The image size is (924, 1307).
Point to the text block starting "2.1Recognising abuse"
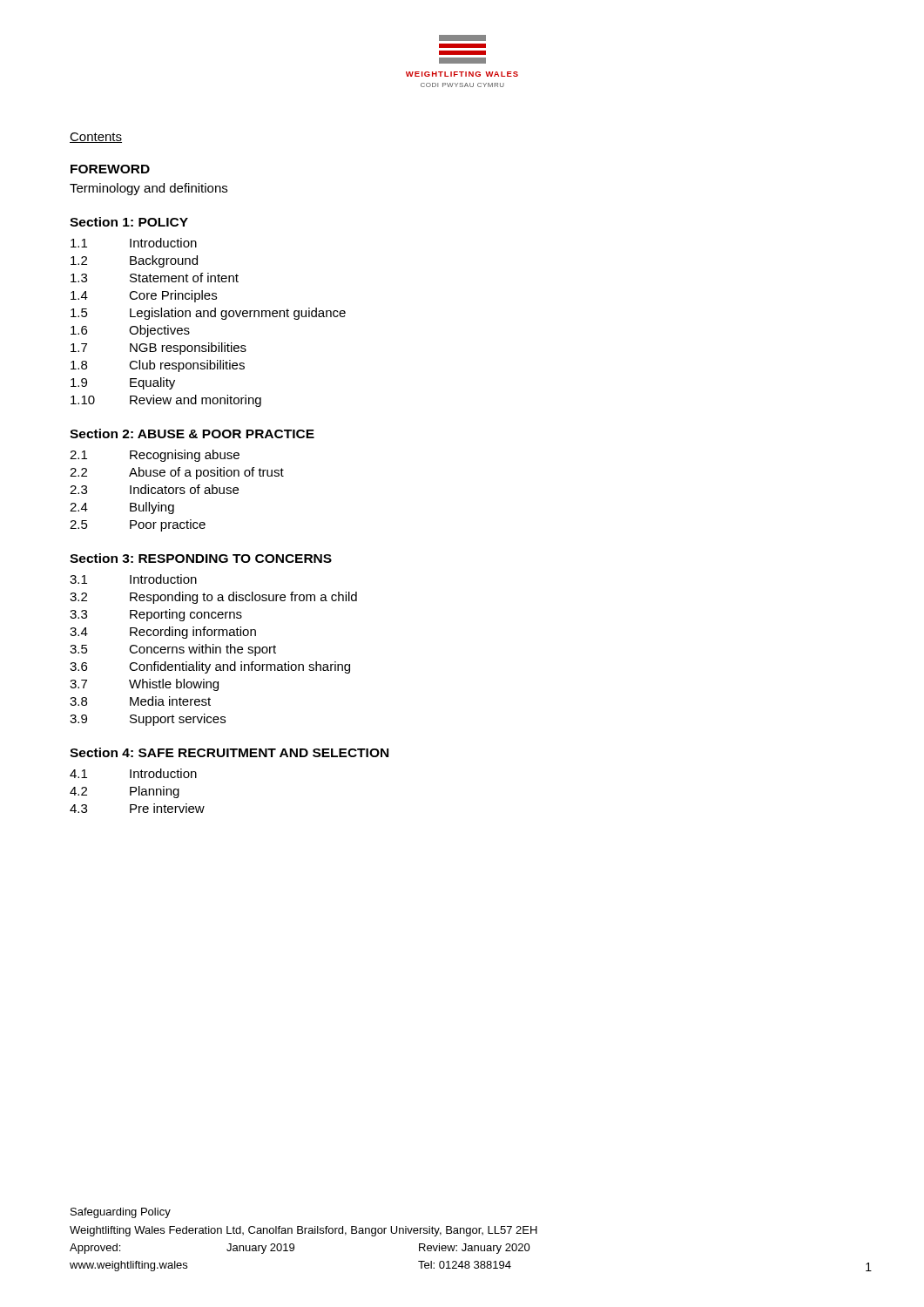tap(155, 456)
